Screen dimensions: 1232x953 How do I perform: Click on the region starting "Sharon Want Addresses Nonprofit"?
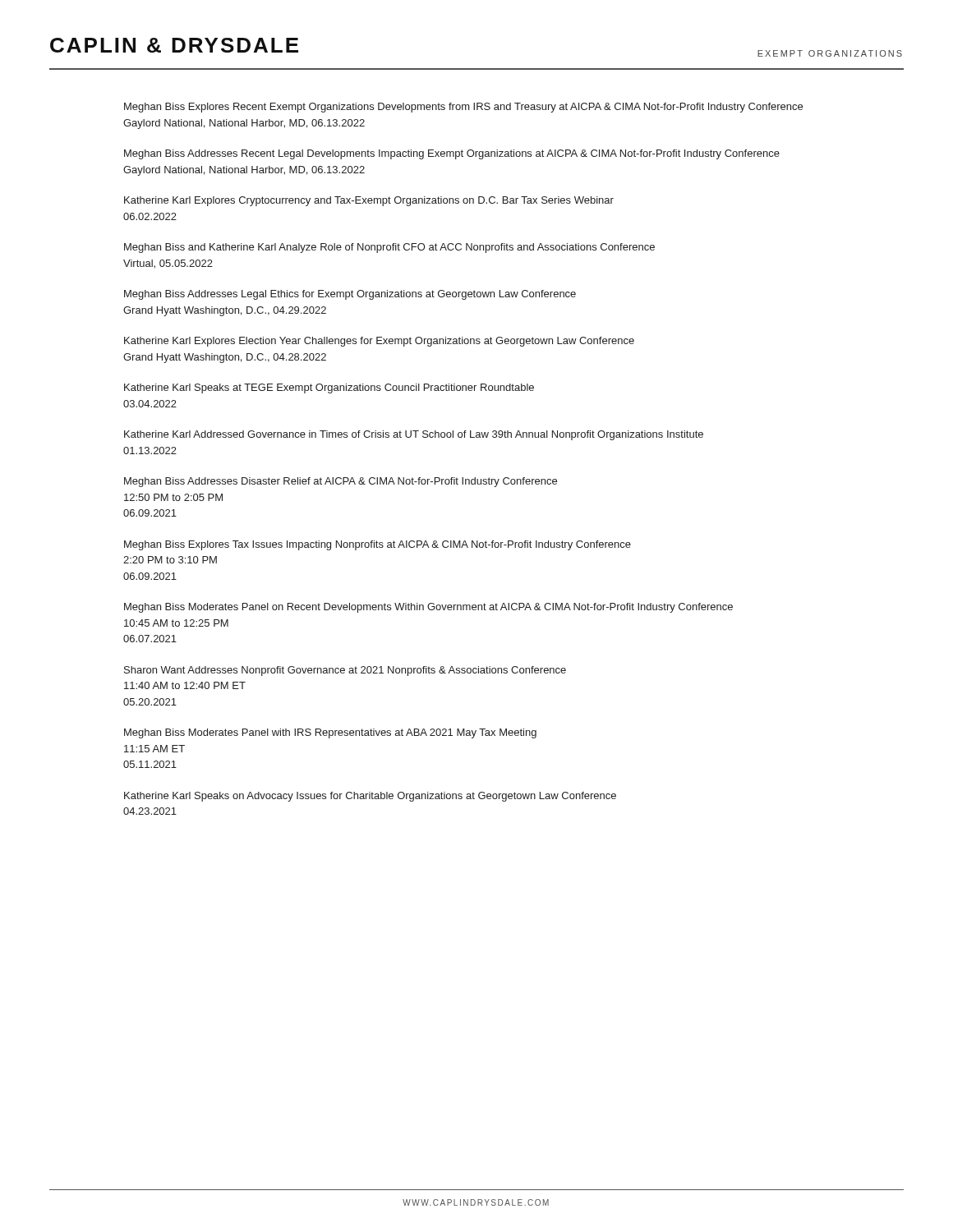pyautogui.click(x=345, y=671)
